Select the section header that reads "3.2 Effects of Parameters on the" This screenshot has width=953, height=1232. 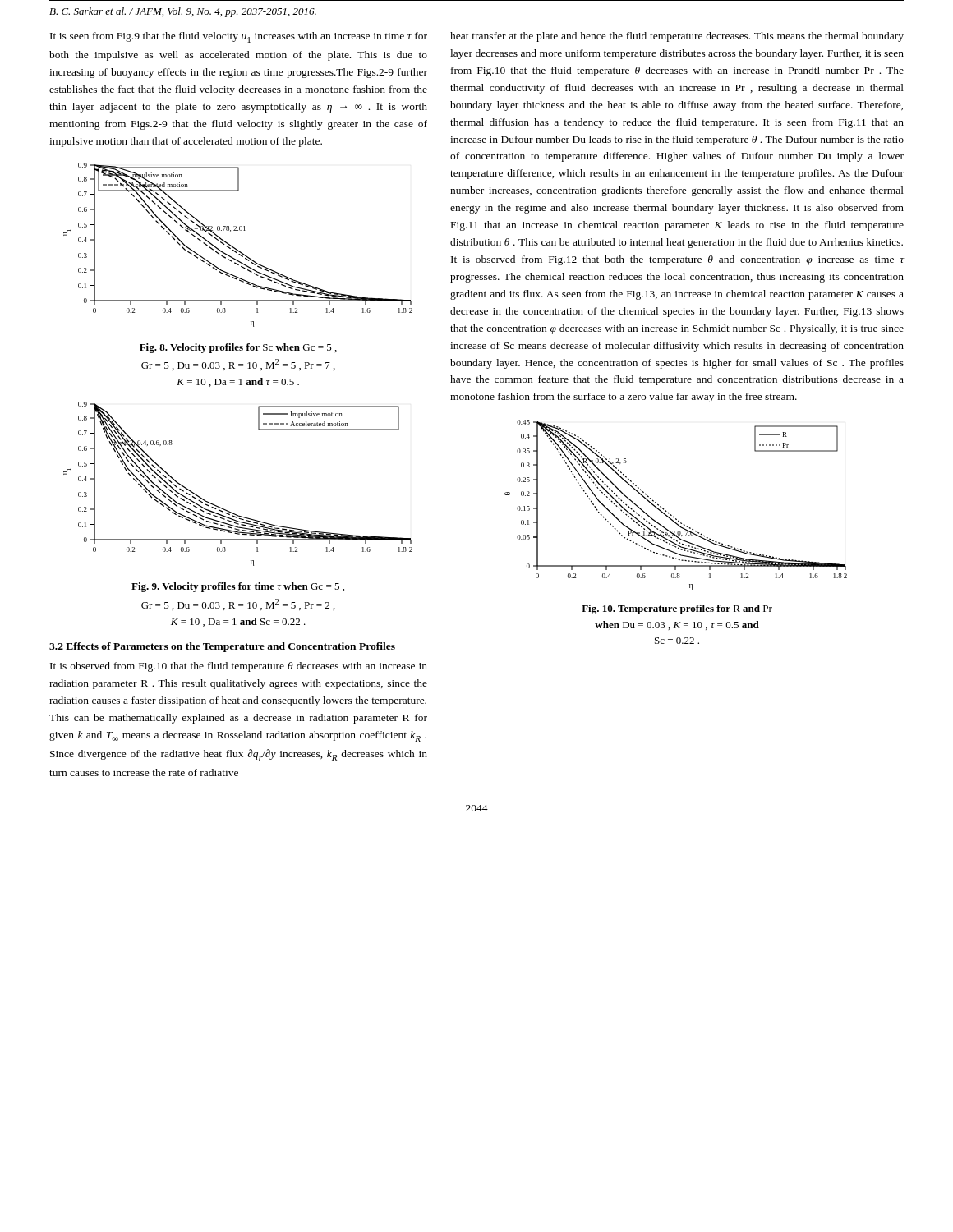click(x=222, y=646)
